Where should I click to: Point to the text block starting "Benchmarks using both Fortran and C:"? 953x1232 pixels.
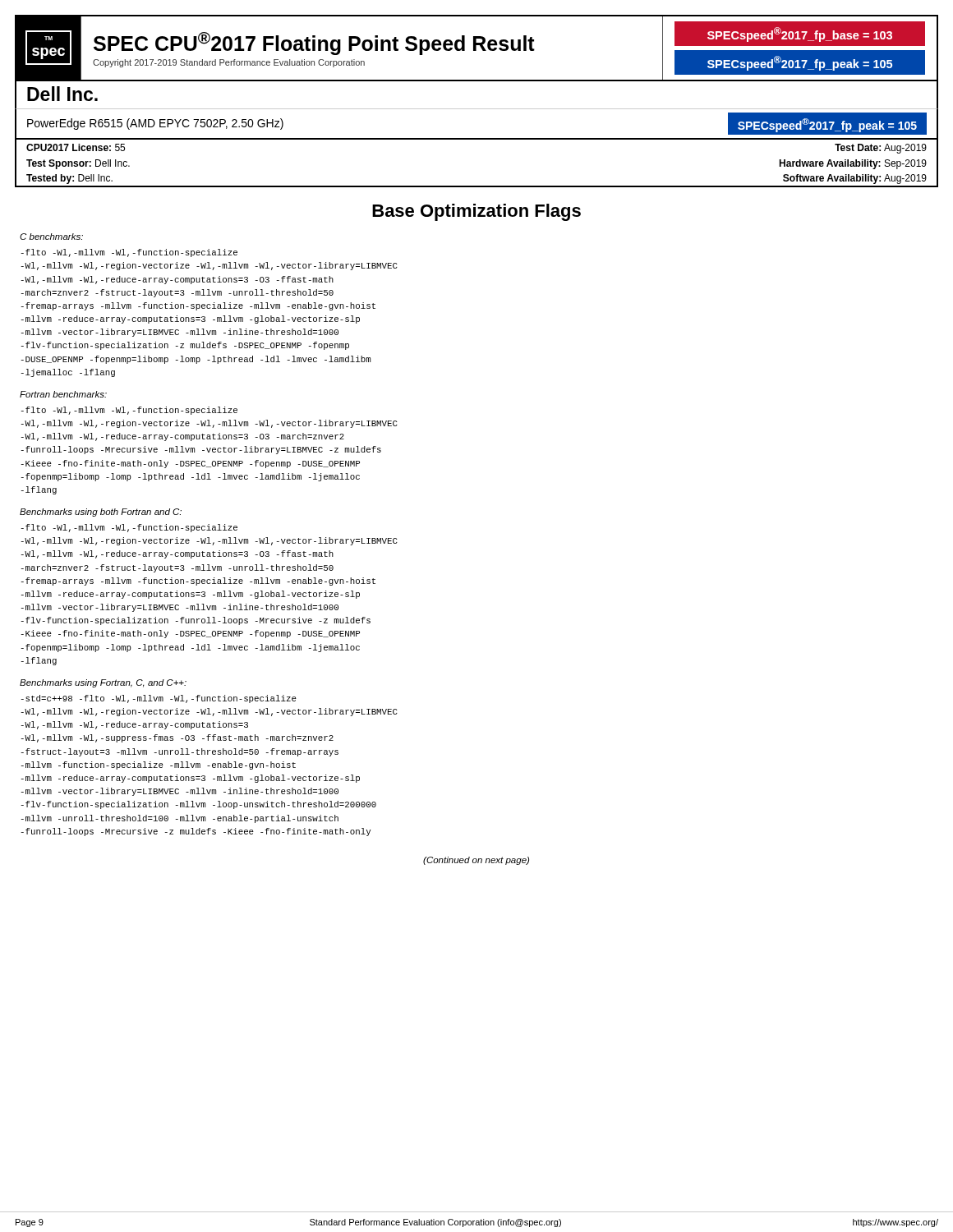click(x=101, y=512)
